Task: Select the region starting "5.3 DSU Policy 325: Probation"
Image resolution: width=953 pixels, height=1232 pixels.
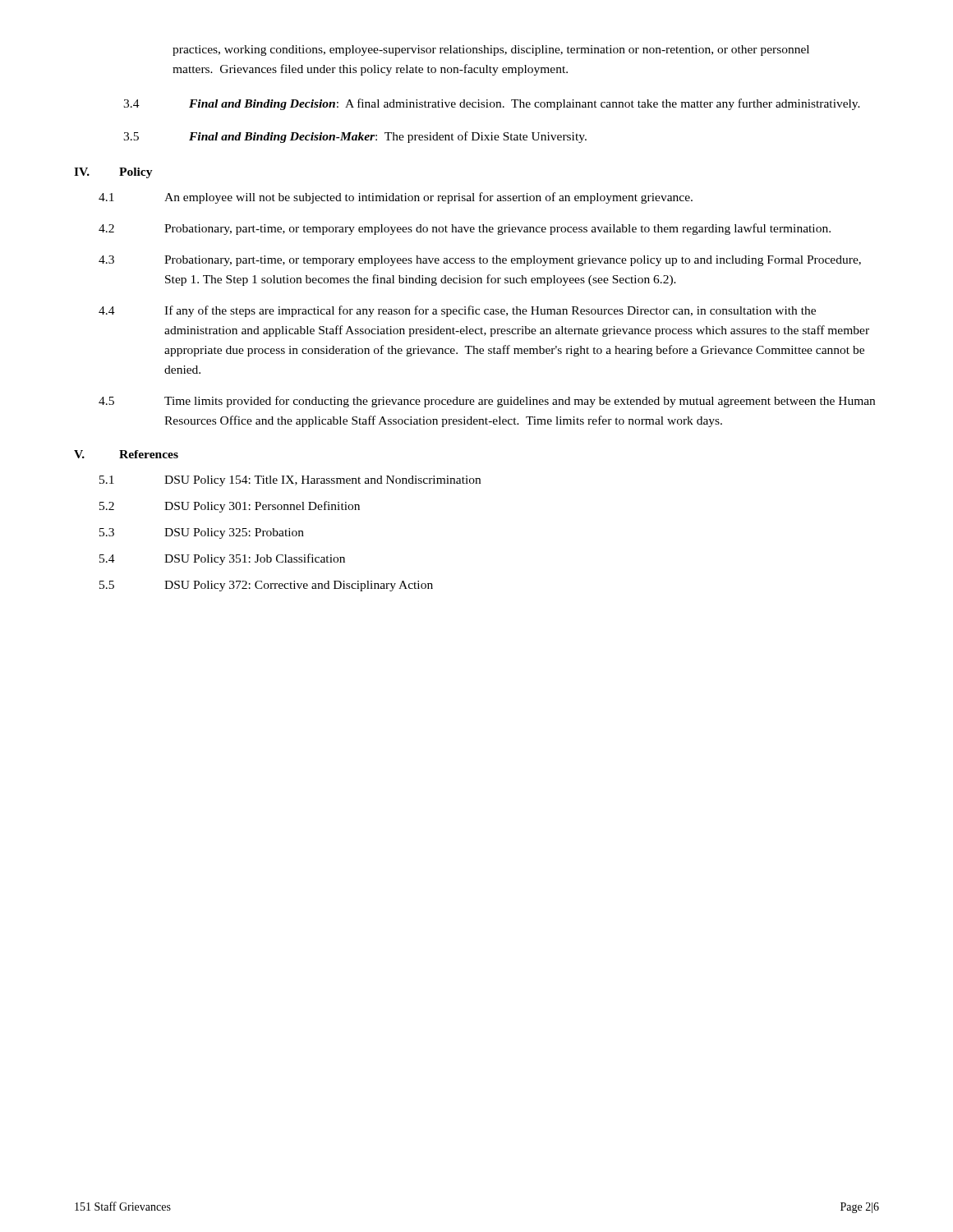Action: pos(202,533)
